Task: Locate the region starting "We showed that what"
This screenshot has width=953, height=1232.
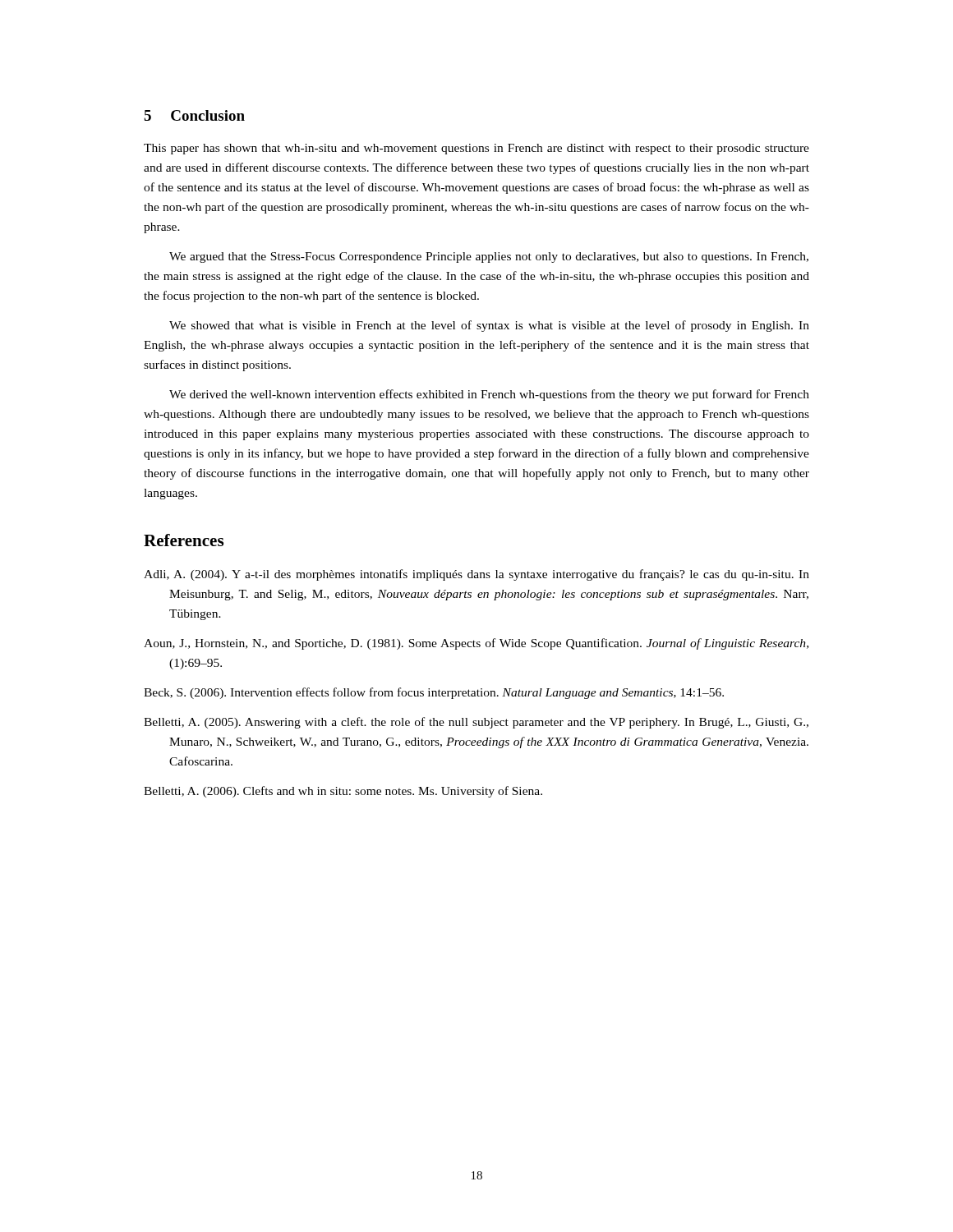Action: pyautogui.click(x=476, y=345)
